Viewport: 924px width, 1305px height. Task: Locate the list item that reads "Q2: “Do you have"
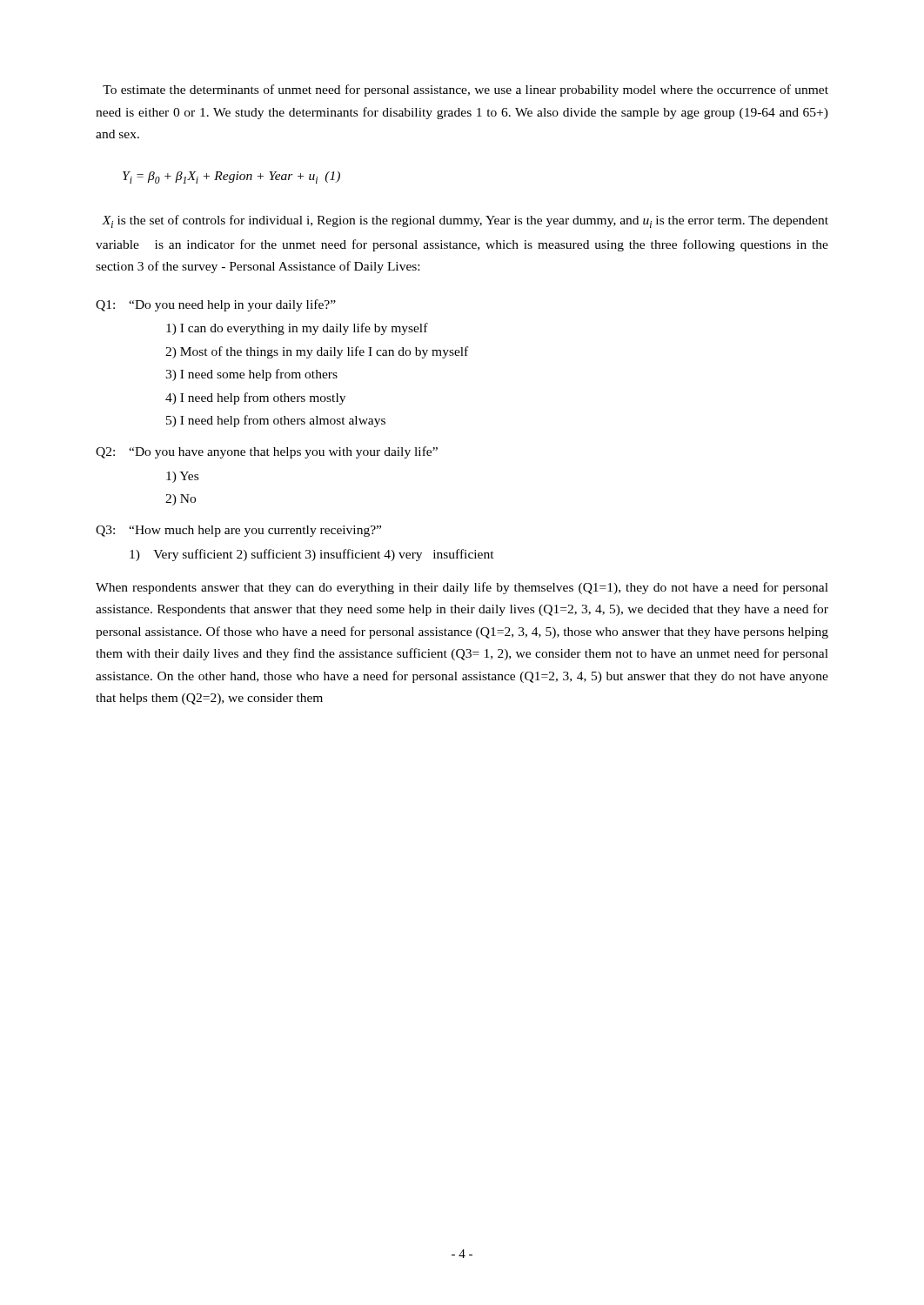[267, 452]
